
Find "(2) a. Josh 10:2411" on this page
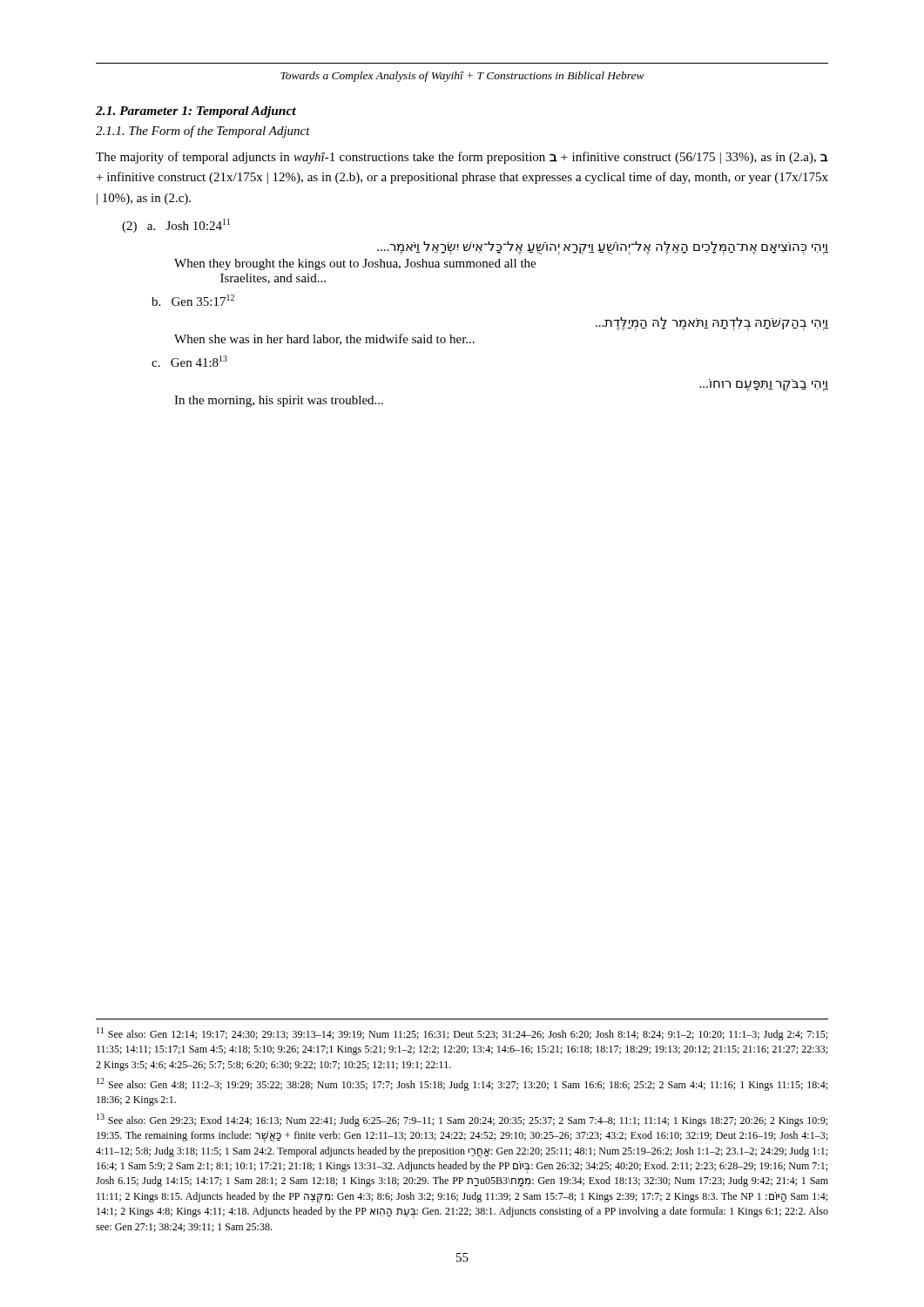click(x=176, y=225)
